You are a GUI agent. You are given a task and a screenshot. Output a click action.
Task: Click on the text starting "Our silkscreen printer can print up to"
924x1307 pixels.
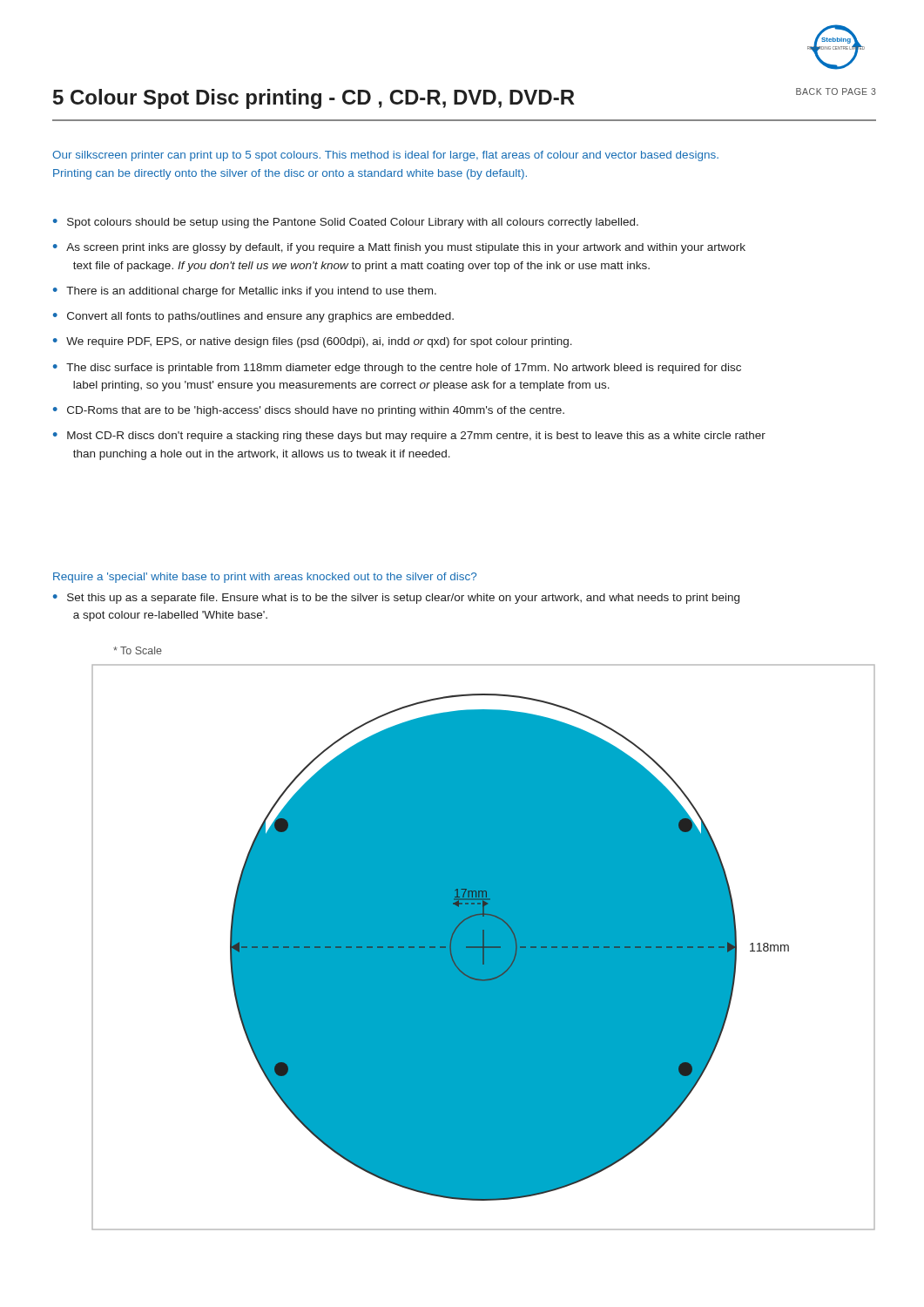click(386, 164)
